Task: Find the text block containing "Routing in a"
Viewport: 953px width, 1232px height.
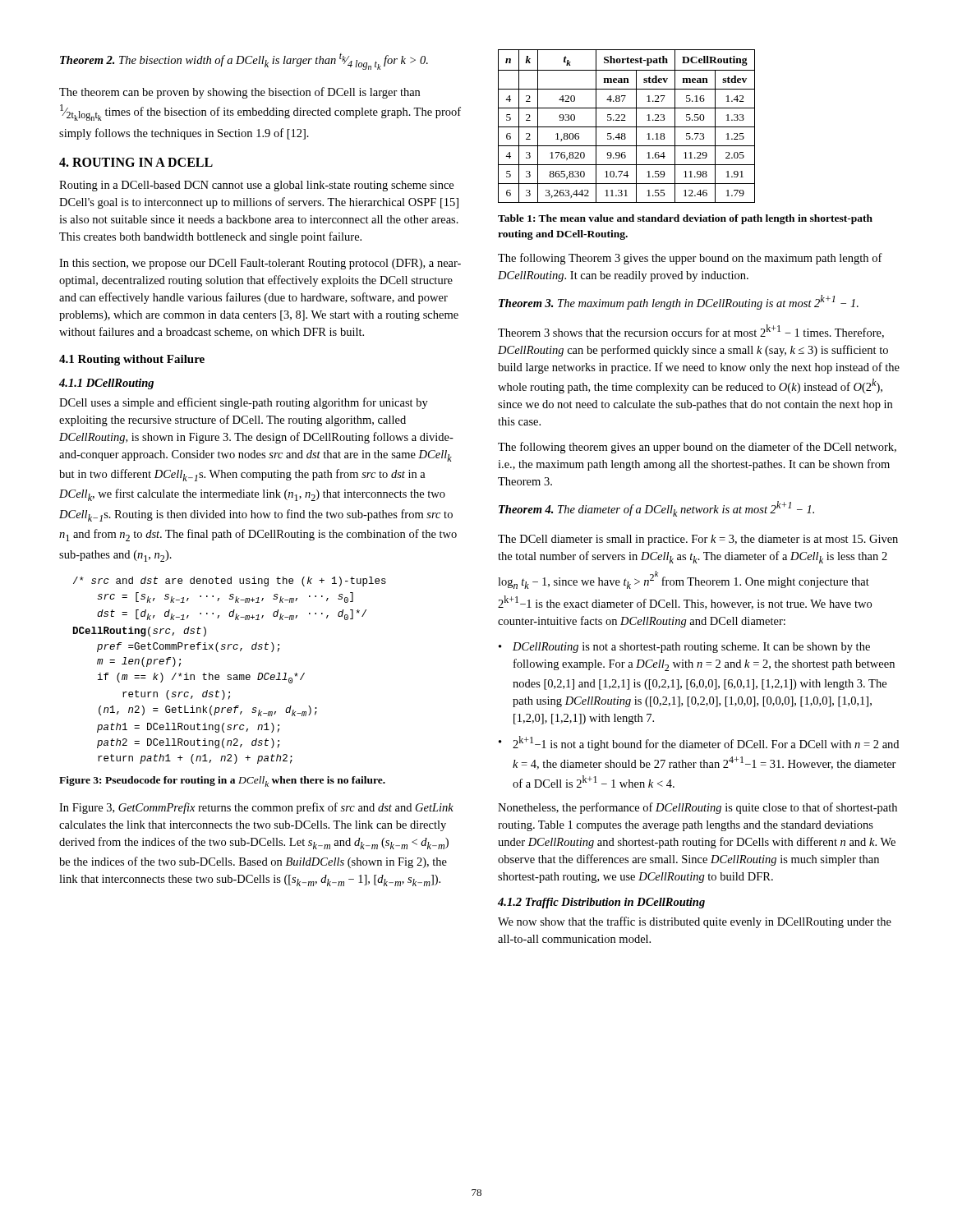Action: (x=260, y=211)
